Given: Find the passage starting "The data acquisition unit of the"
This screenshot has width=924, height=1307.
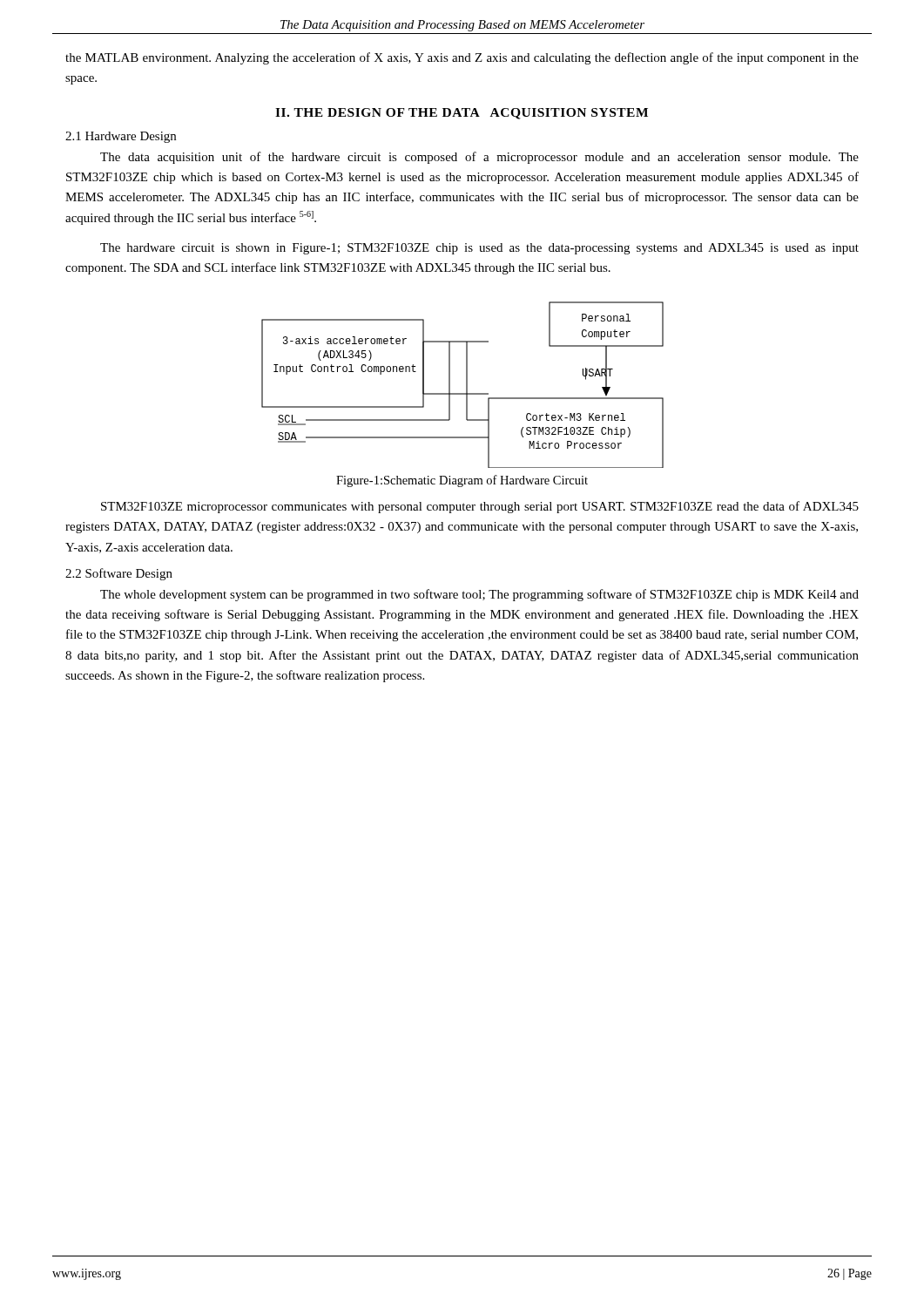Looking at the screenshot, I should 462,187.
